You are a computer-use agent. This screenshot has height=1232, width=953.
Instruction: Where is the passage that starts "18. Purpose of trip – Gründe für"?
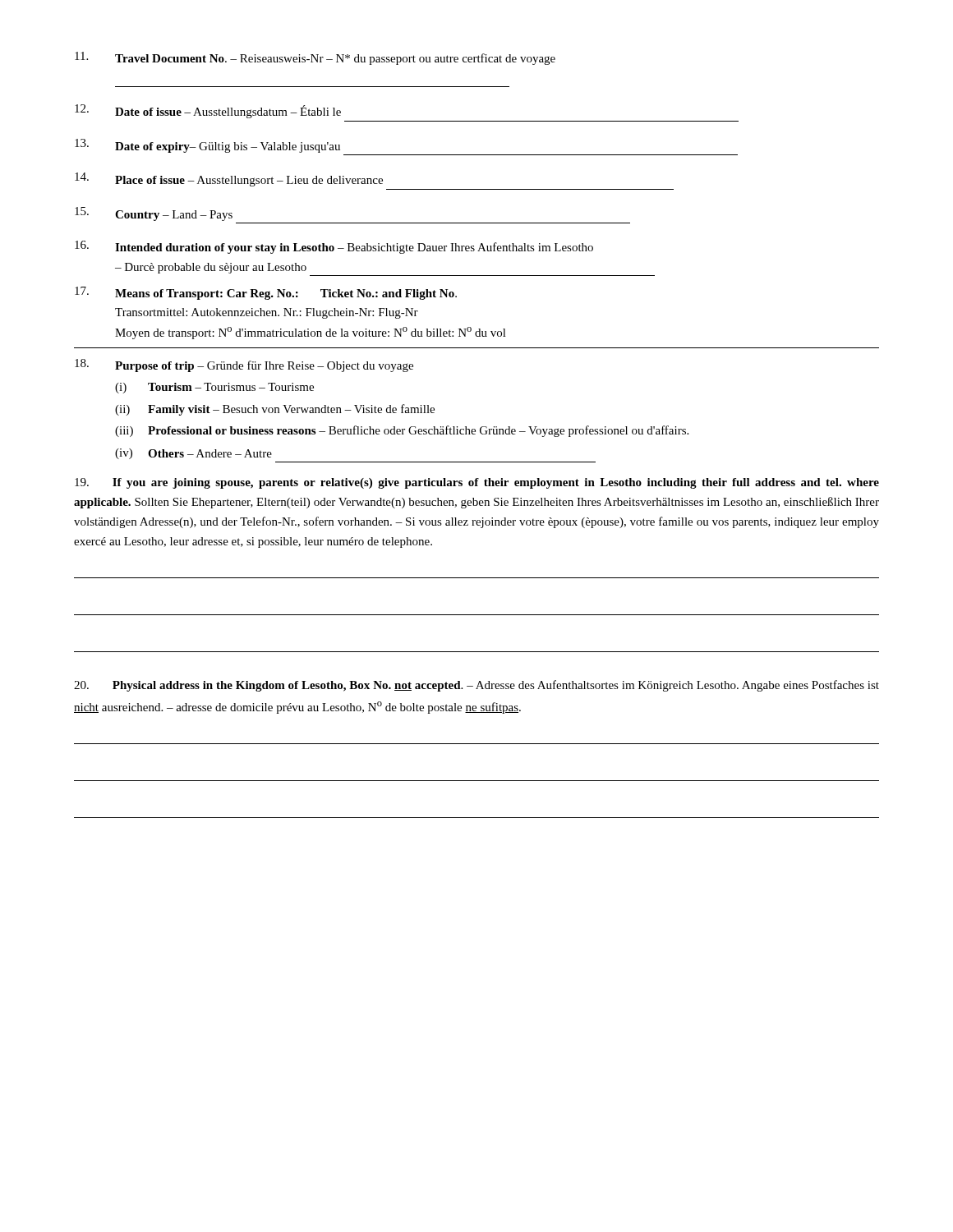244,365
